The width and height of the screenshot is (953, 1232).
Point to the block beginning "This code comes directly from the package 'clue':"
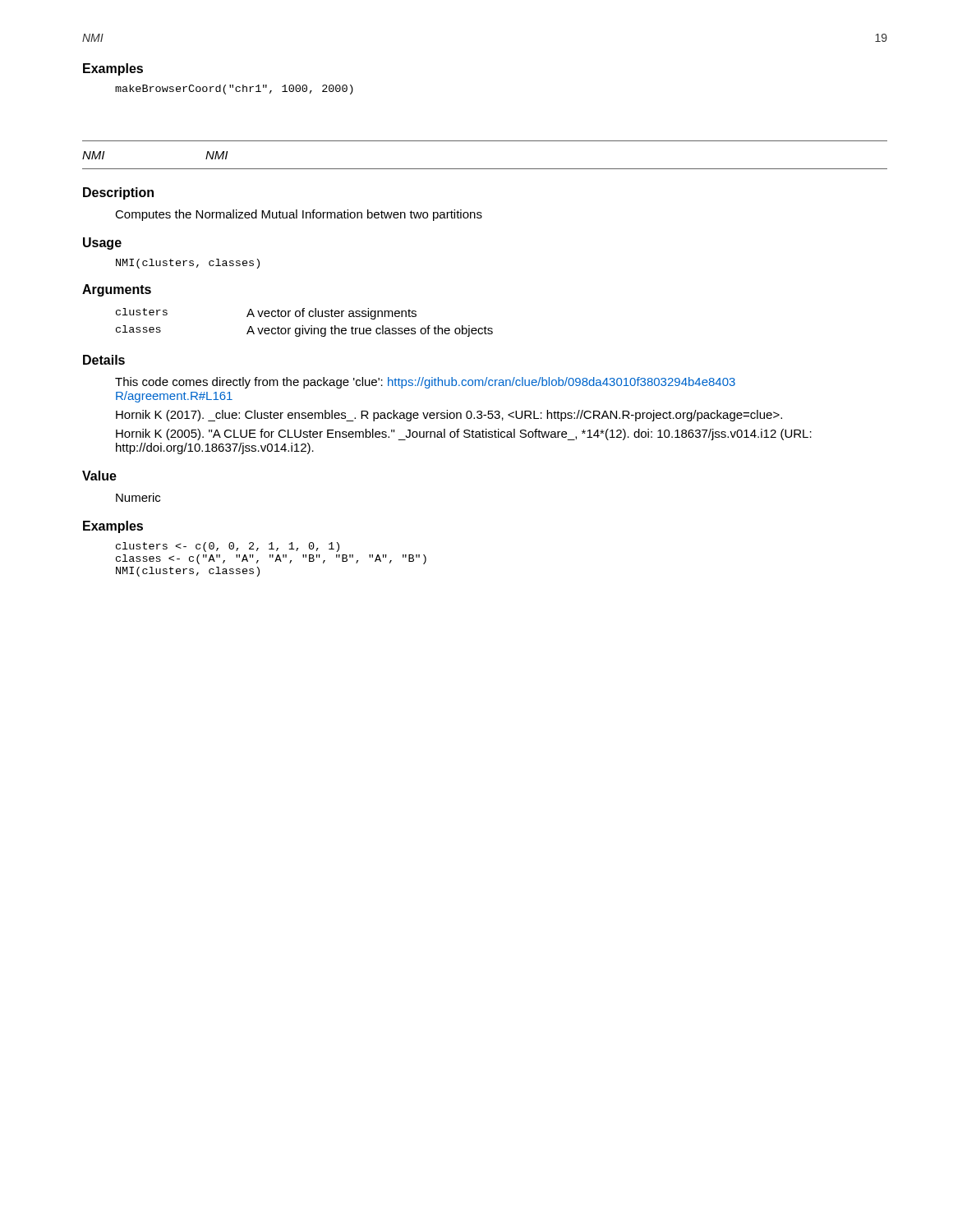point(425,389)
